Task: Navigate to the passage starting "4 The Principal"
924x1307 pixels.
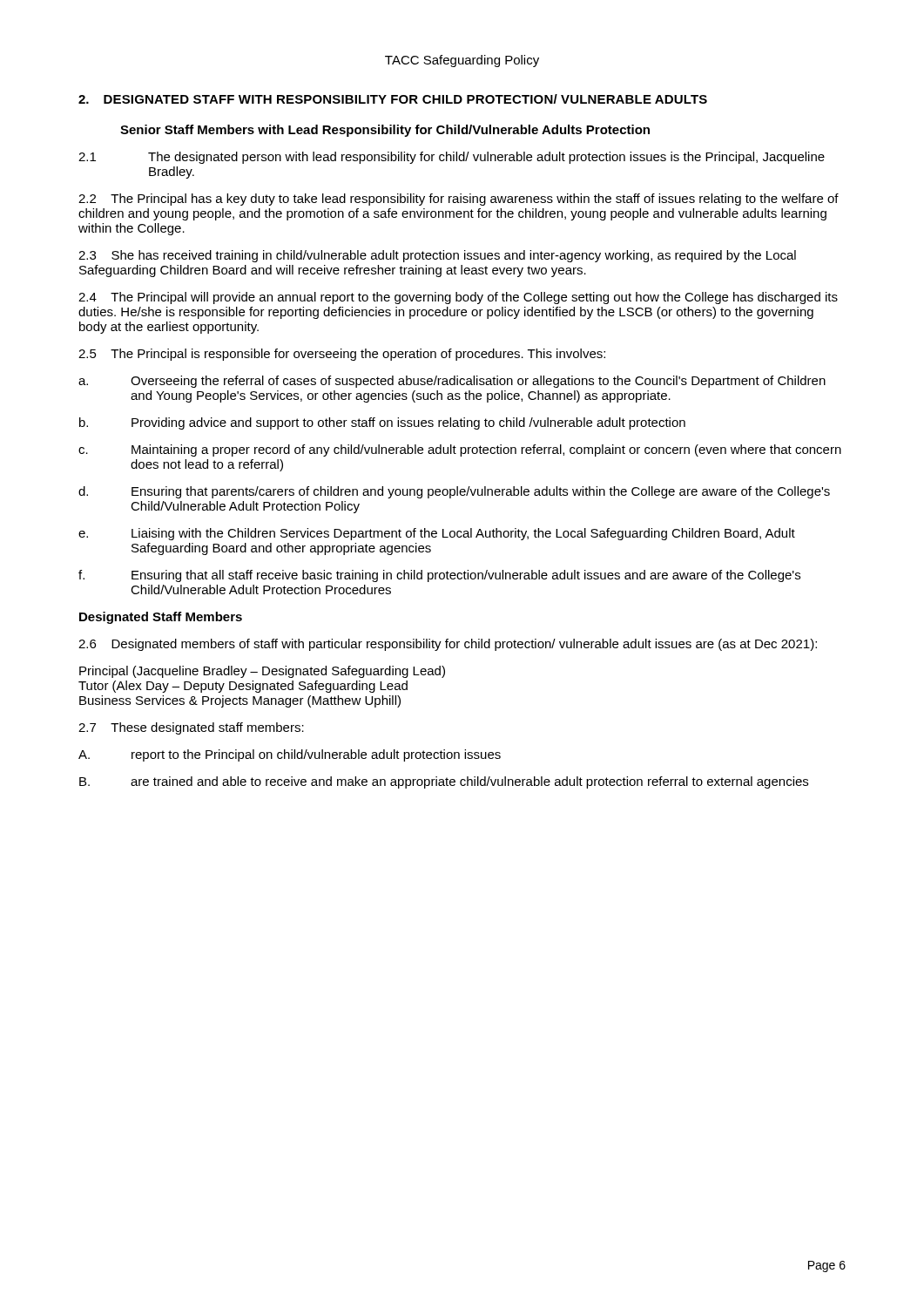Action: click(458, 311)
